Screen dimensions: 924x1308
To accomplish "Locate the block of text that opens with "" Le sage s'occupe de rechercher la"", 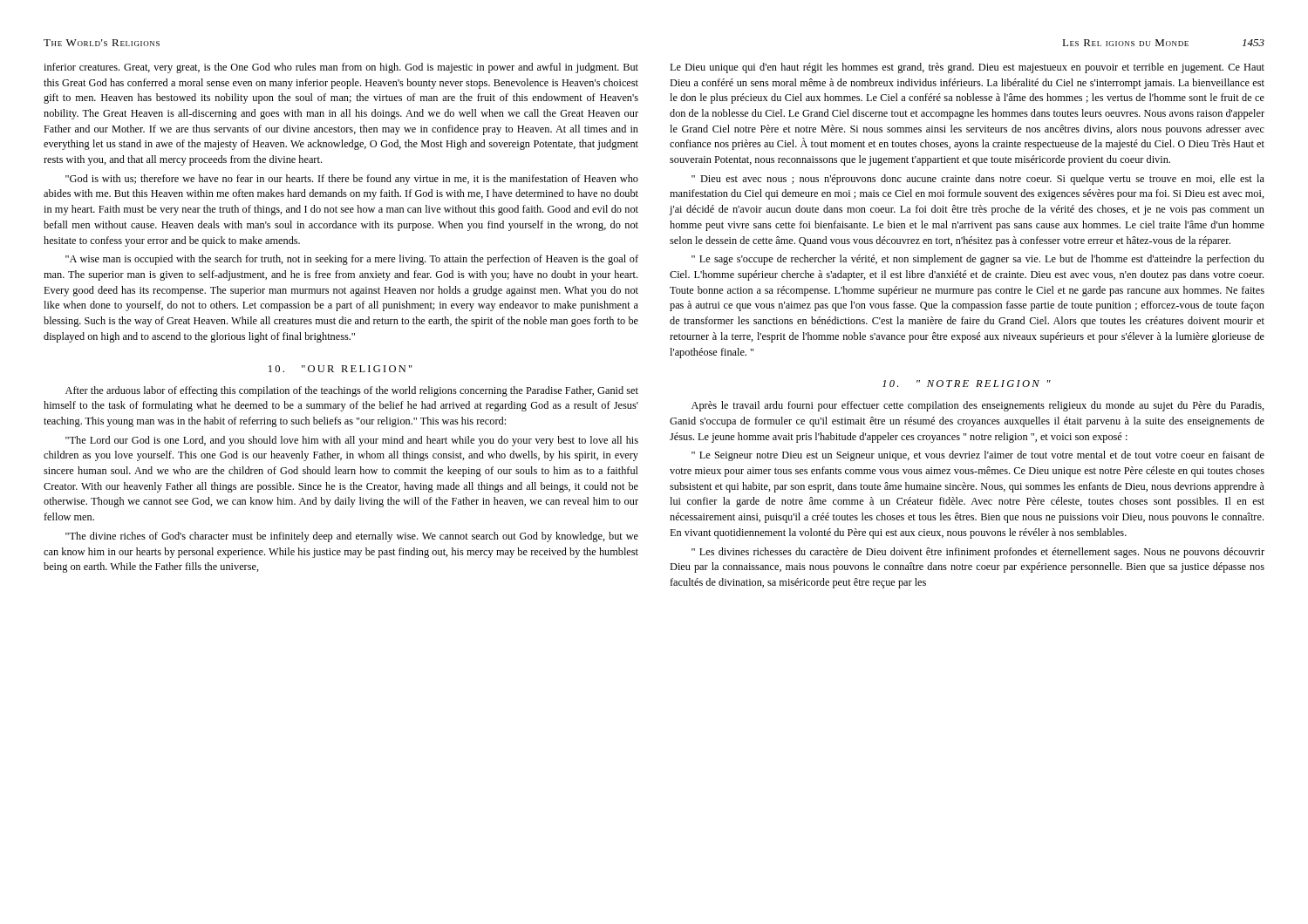I will pos(967,306).
